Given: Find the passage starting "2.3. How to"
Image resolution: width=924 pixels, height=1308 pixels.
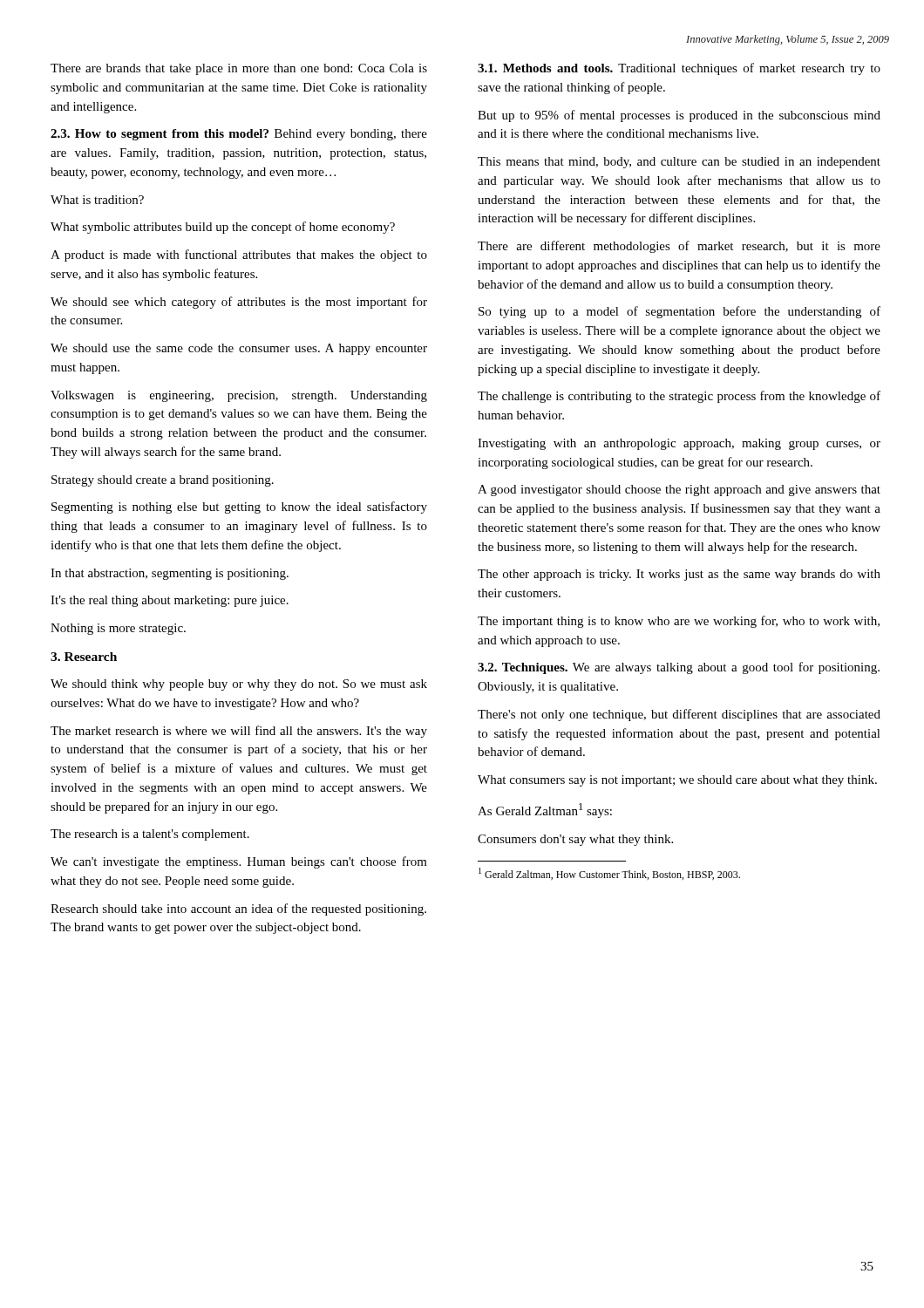Looking at the screenshot, I should tap(239, 153).
